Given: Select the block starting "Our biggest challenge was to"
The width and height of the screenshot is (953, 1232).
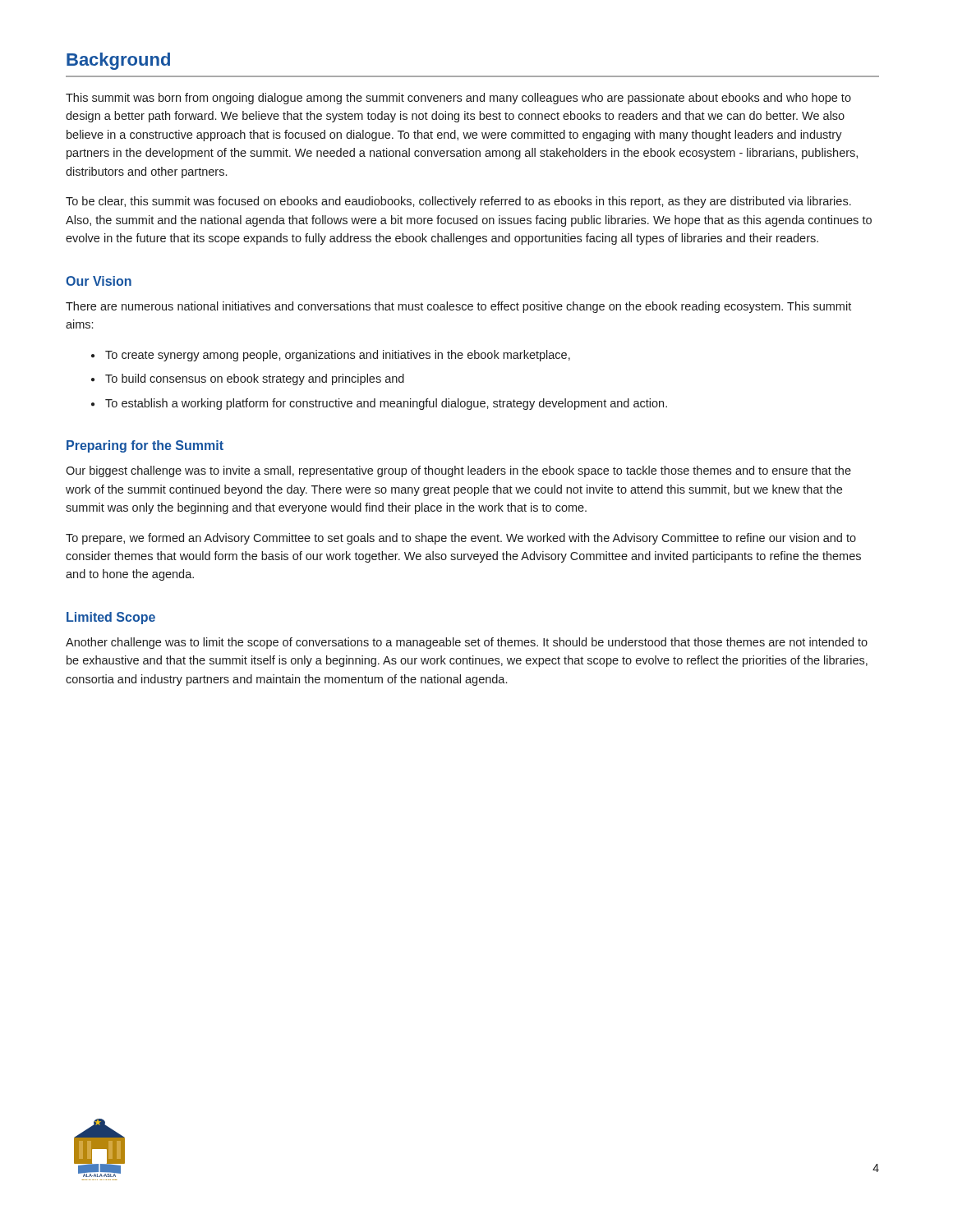Looking at the screenshot, I should pyautogui.click(x=458, y=489).
